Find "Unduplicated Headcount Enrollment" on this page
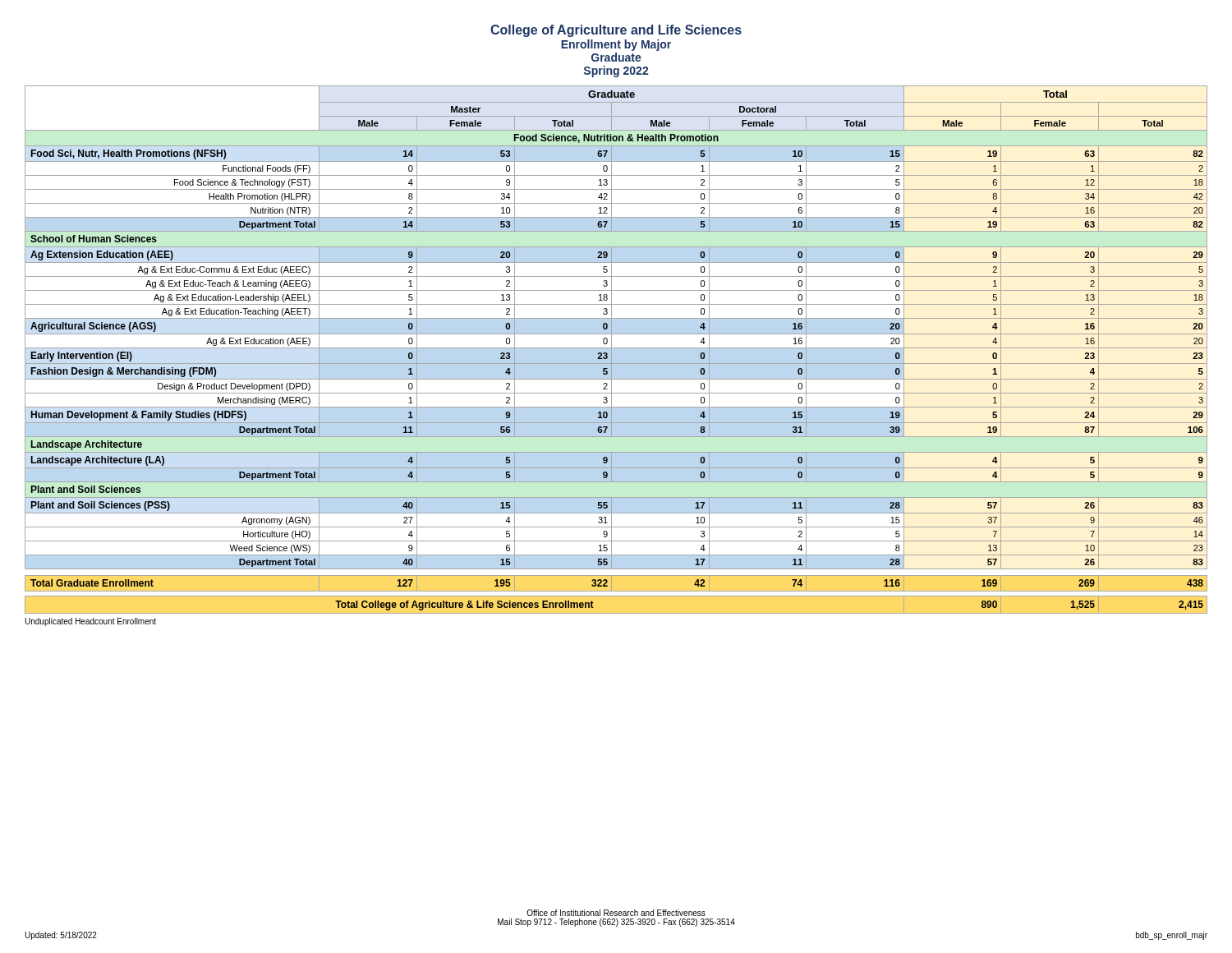The height and width of the screenshot is (953, 1232). [90, 621]
